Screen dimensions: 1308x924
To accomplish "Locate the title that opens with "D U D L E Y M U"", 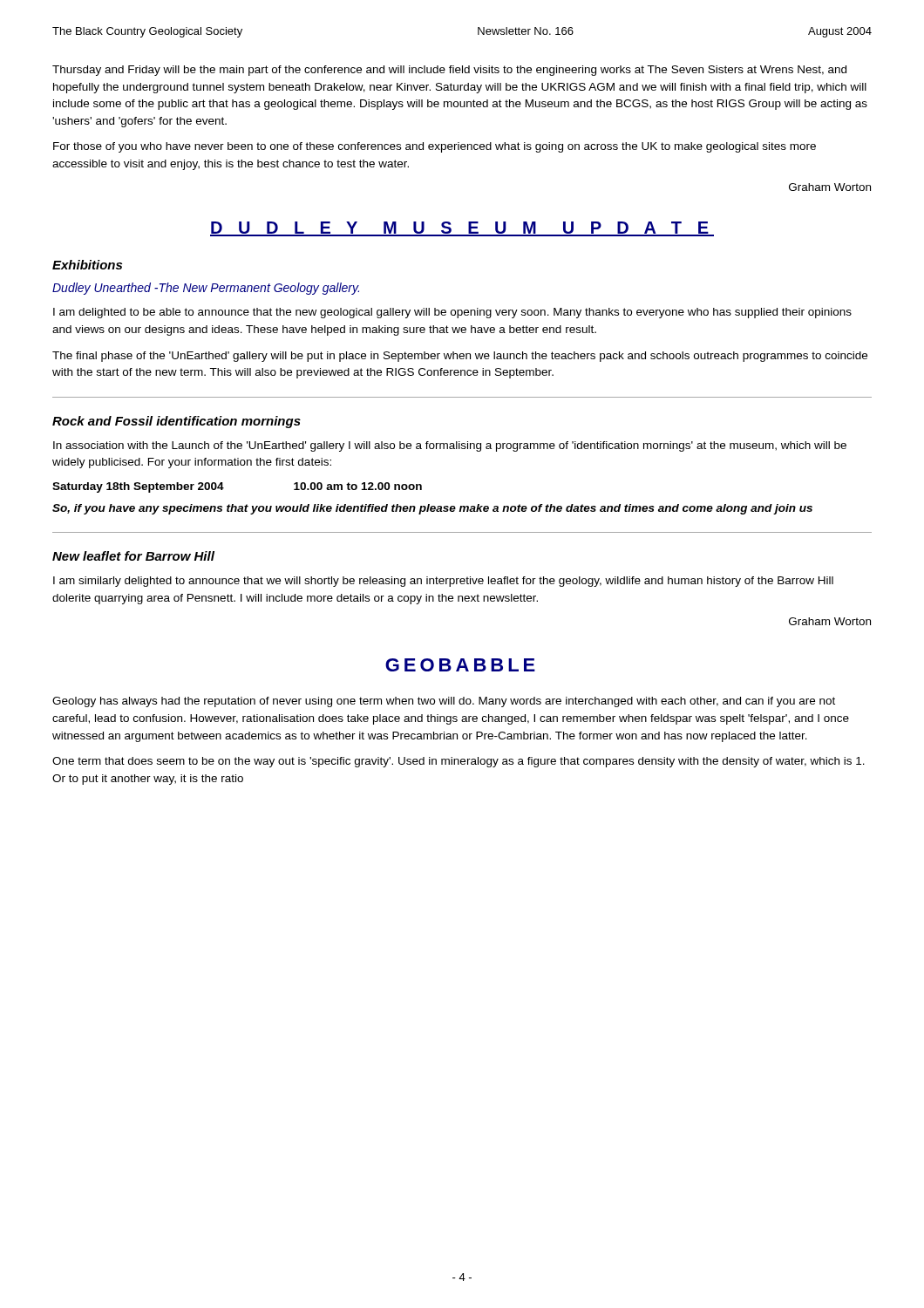I will pyautogui.click(x=462, y=228).
